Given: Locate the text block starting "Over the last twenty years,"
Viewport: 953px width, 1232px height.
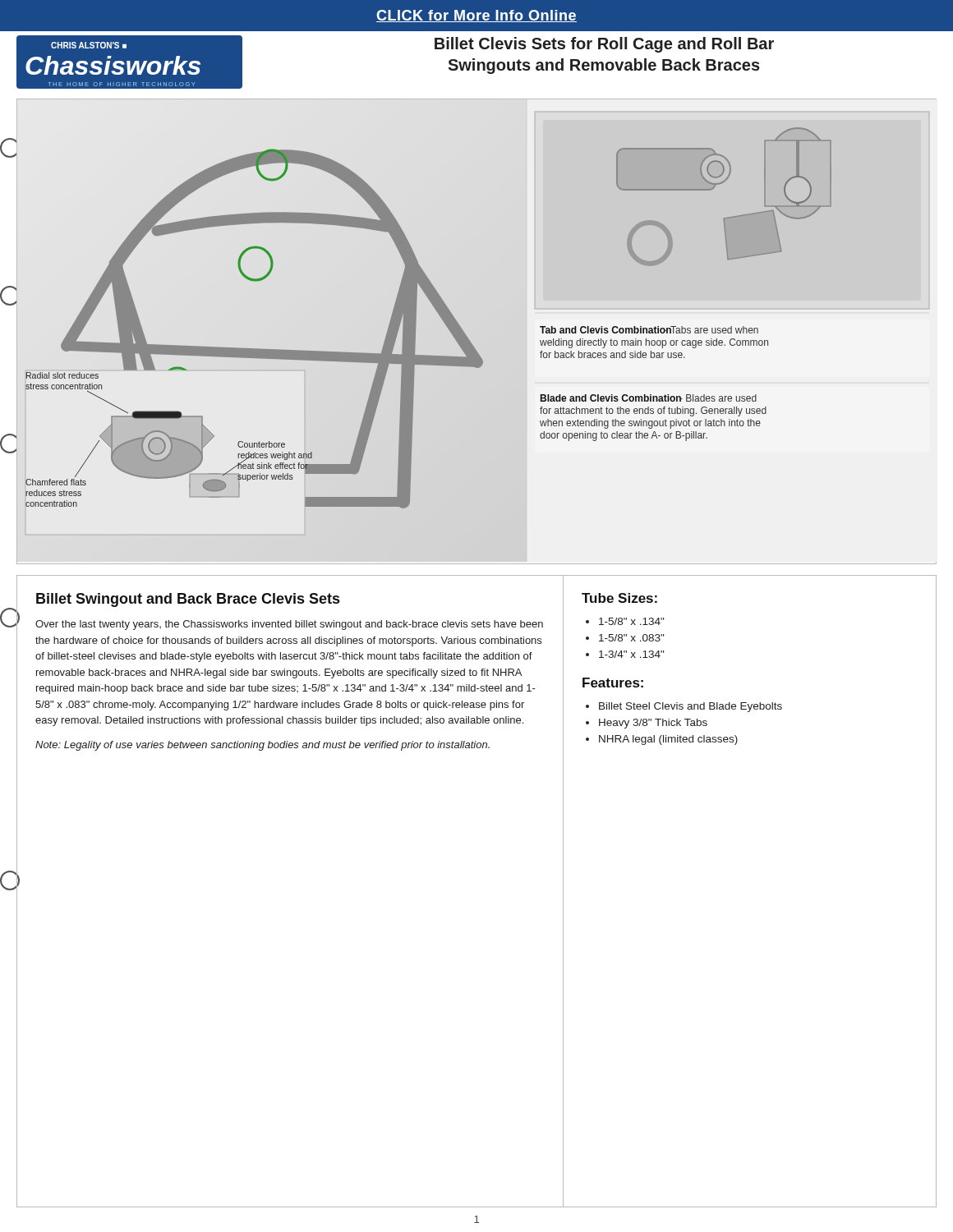Looking at the screenshot, I should pos(290,672).
